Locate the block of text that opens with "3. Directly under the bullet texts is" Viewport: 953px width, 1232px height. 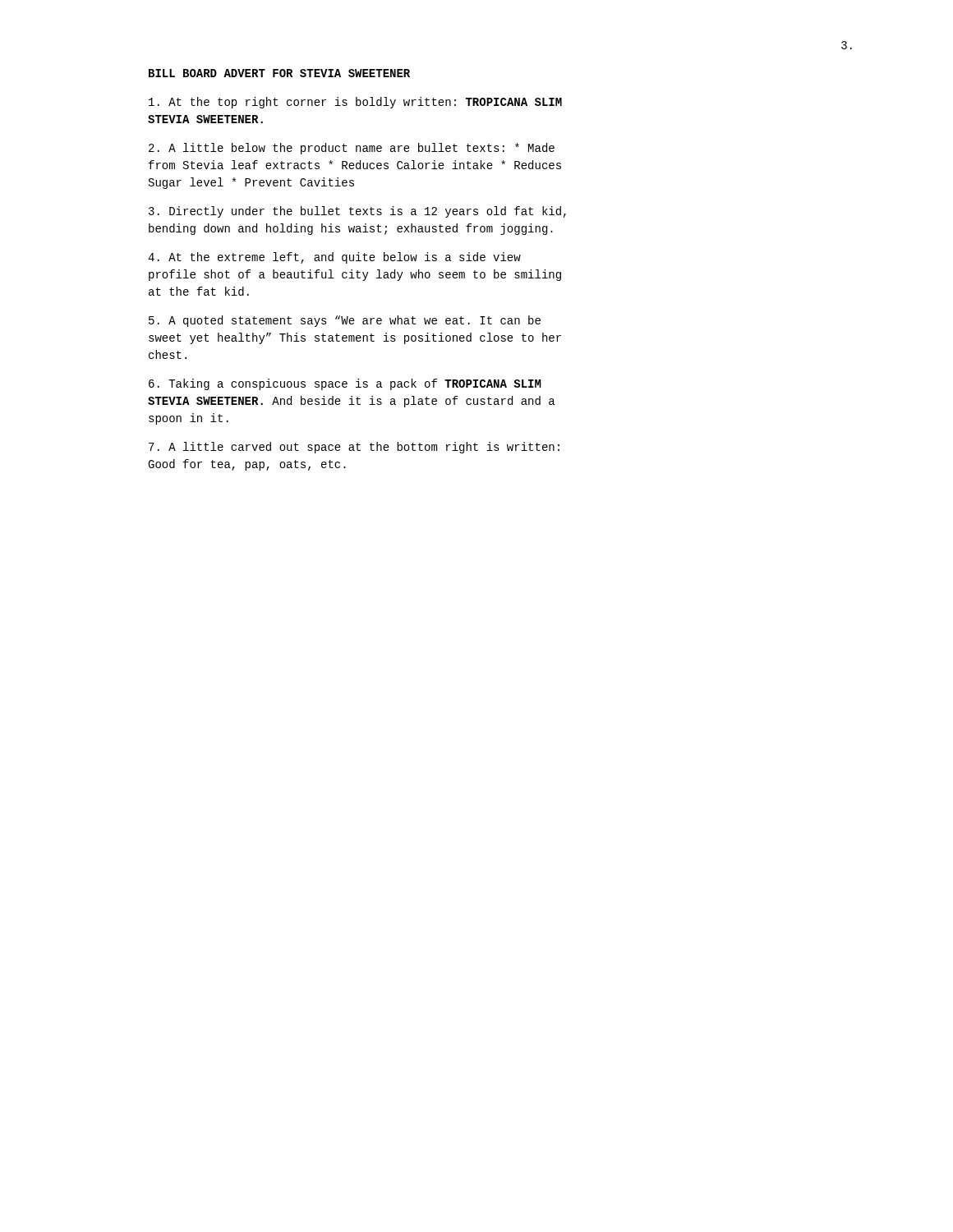[358, 221]
